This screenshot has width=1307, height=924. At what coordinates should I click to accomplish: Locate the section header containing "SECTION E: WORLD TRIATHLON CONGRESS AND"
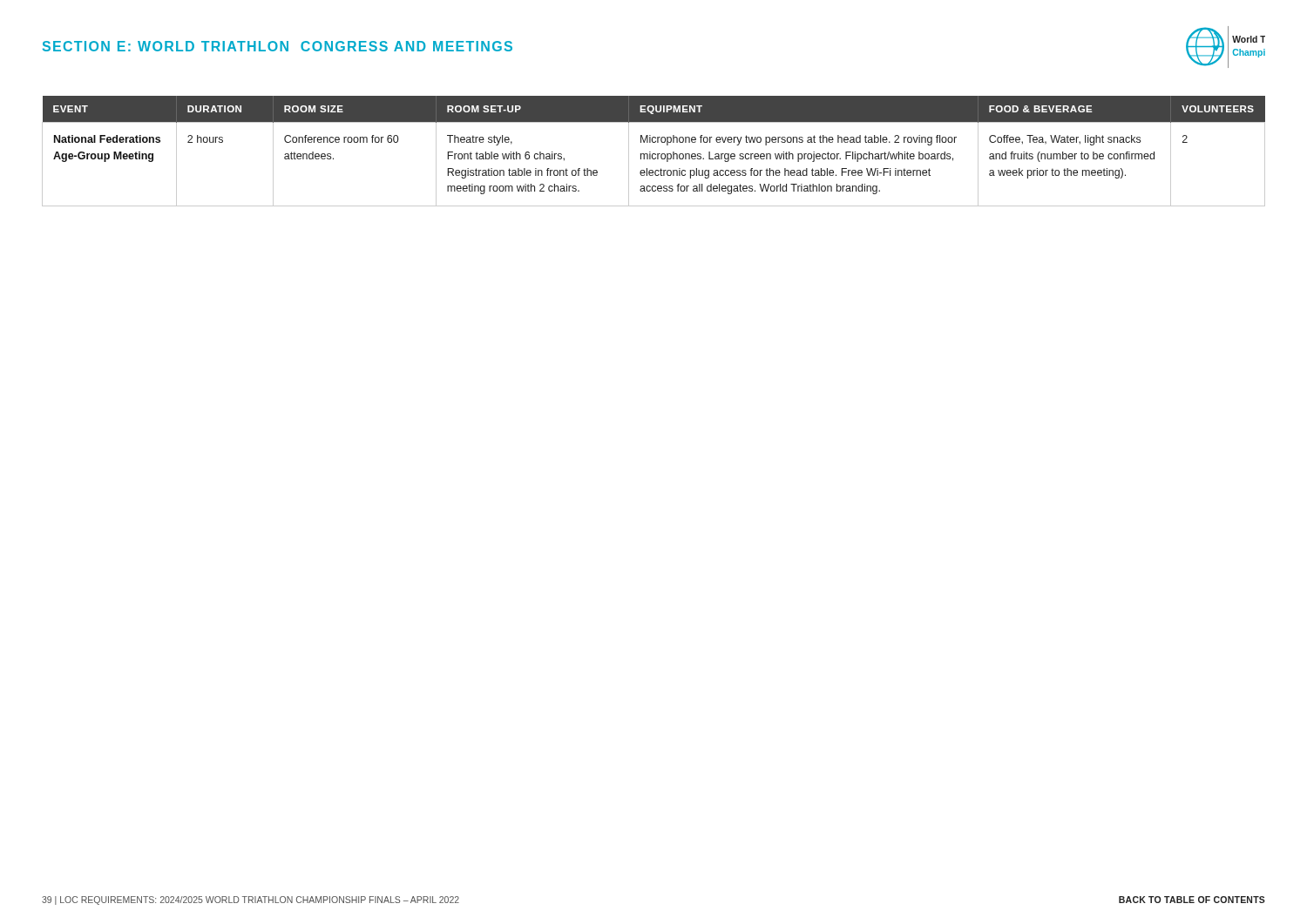pos(278,47)
